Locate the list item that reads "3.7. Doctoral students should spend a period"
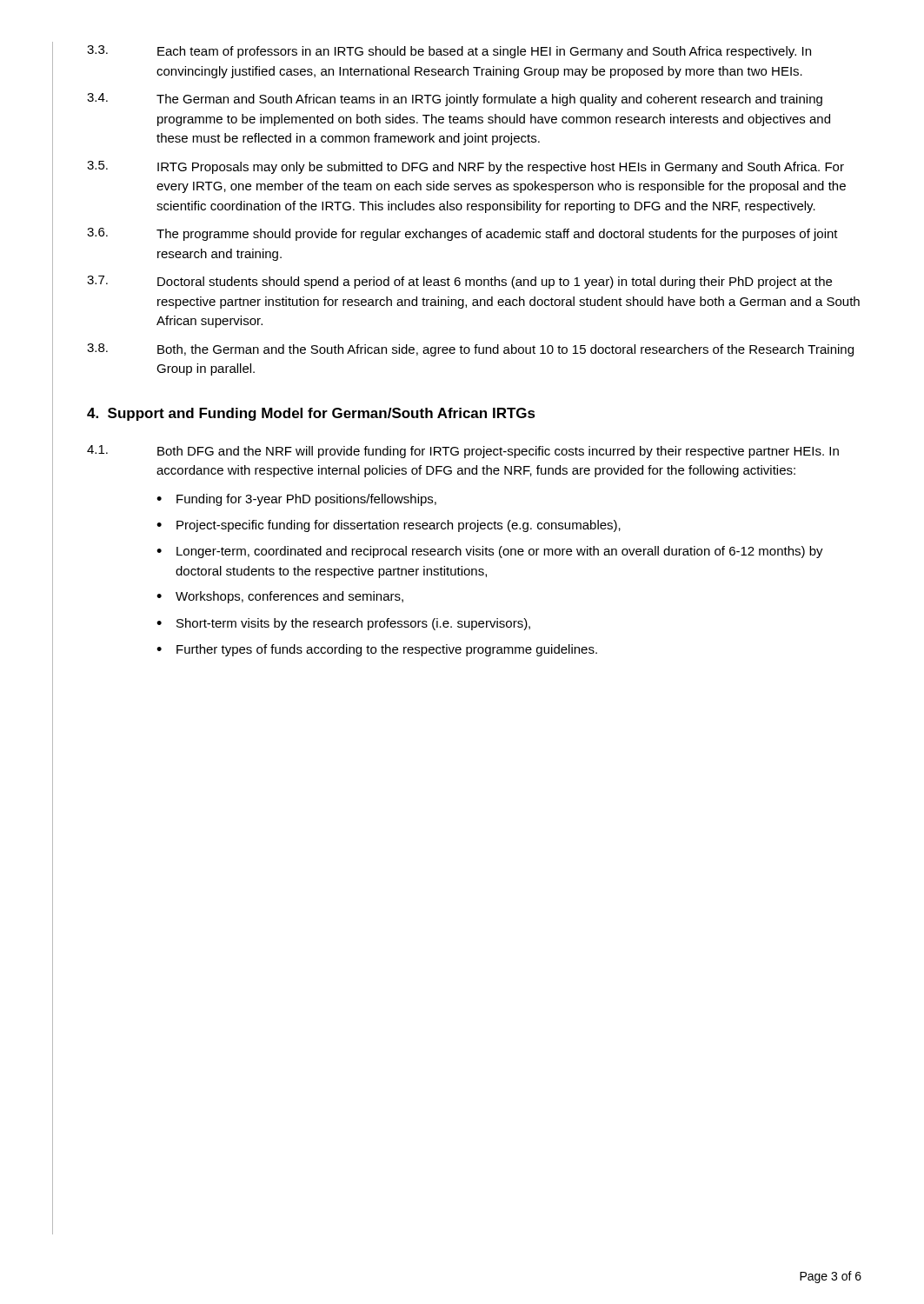Screen dimensions: 1304x924 [474, 301]
